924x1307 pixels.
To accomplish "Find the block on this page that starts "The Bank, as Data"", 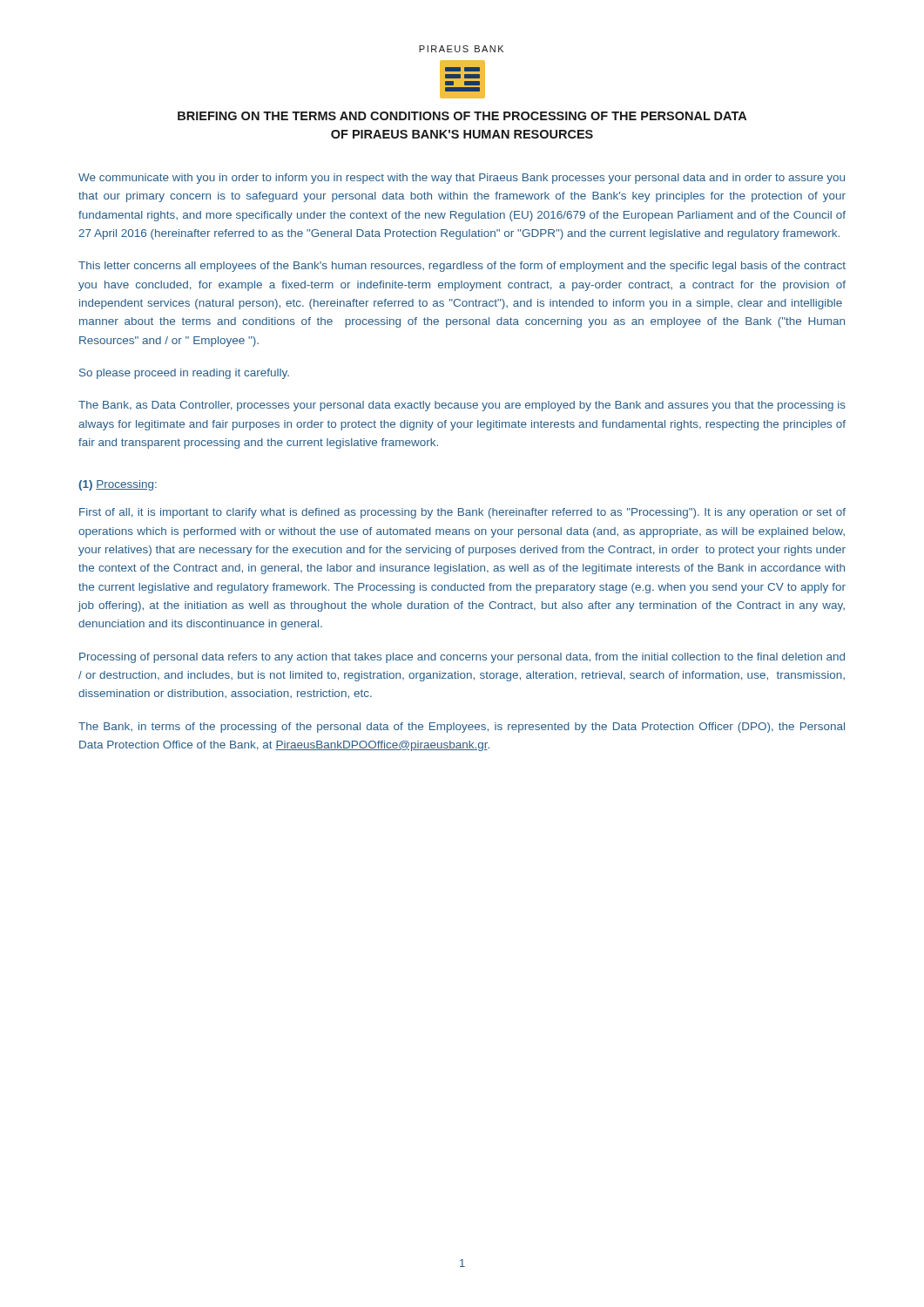I will coord(462,424).
